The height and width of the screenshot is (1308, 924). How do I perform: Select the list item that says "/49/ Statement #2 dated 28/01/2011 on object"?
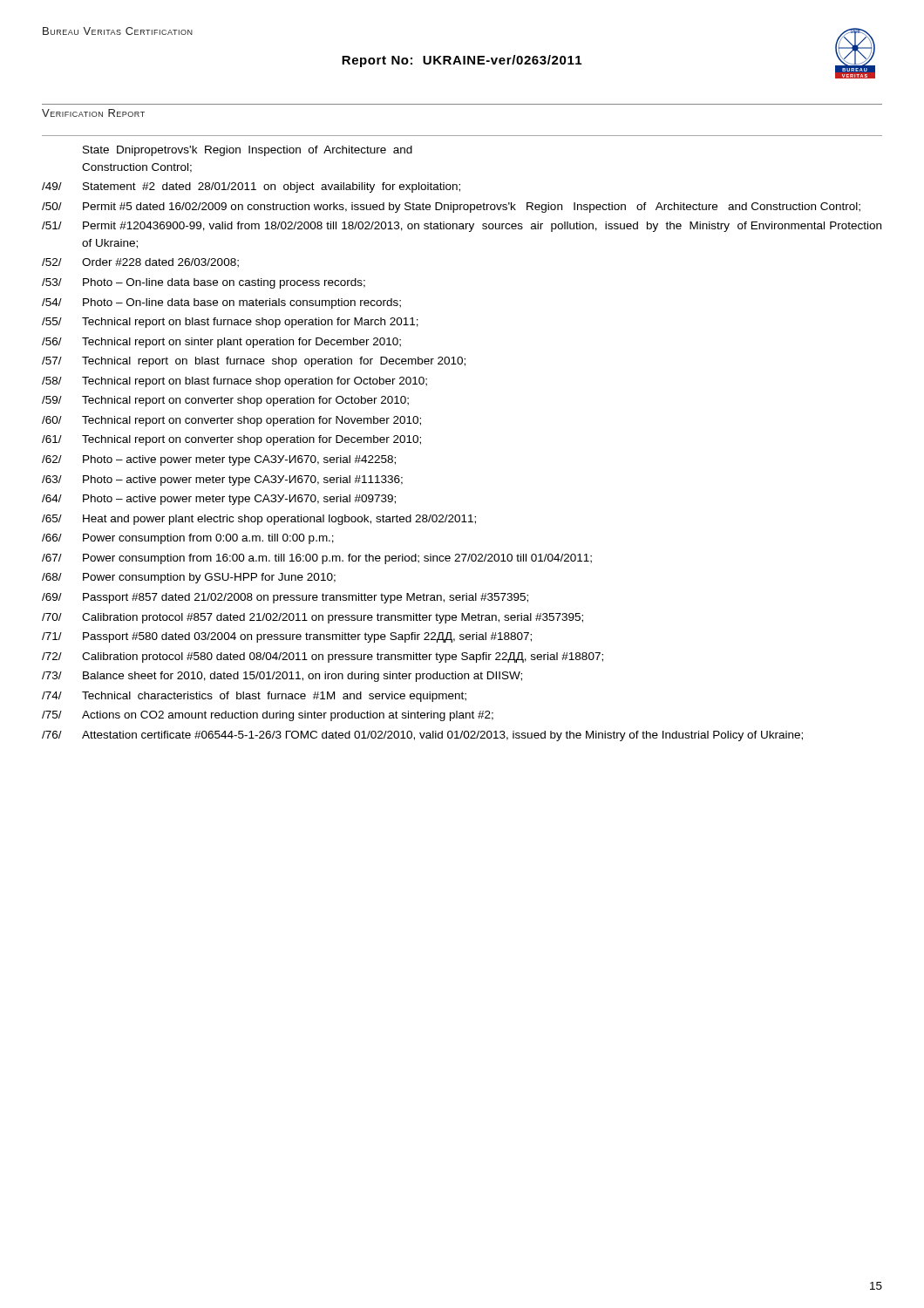click(462, 187)
